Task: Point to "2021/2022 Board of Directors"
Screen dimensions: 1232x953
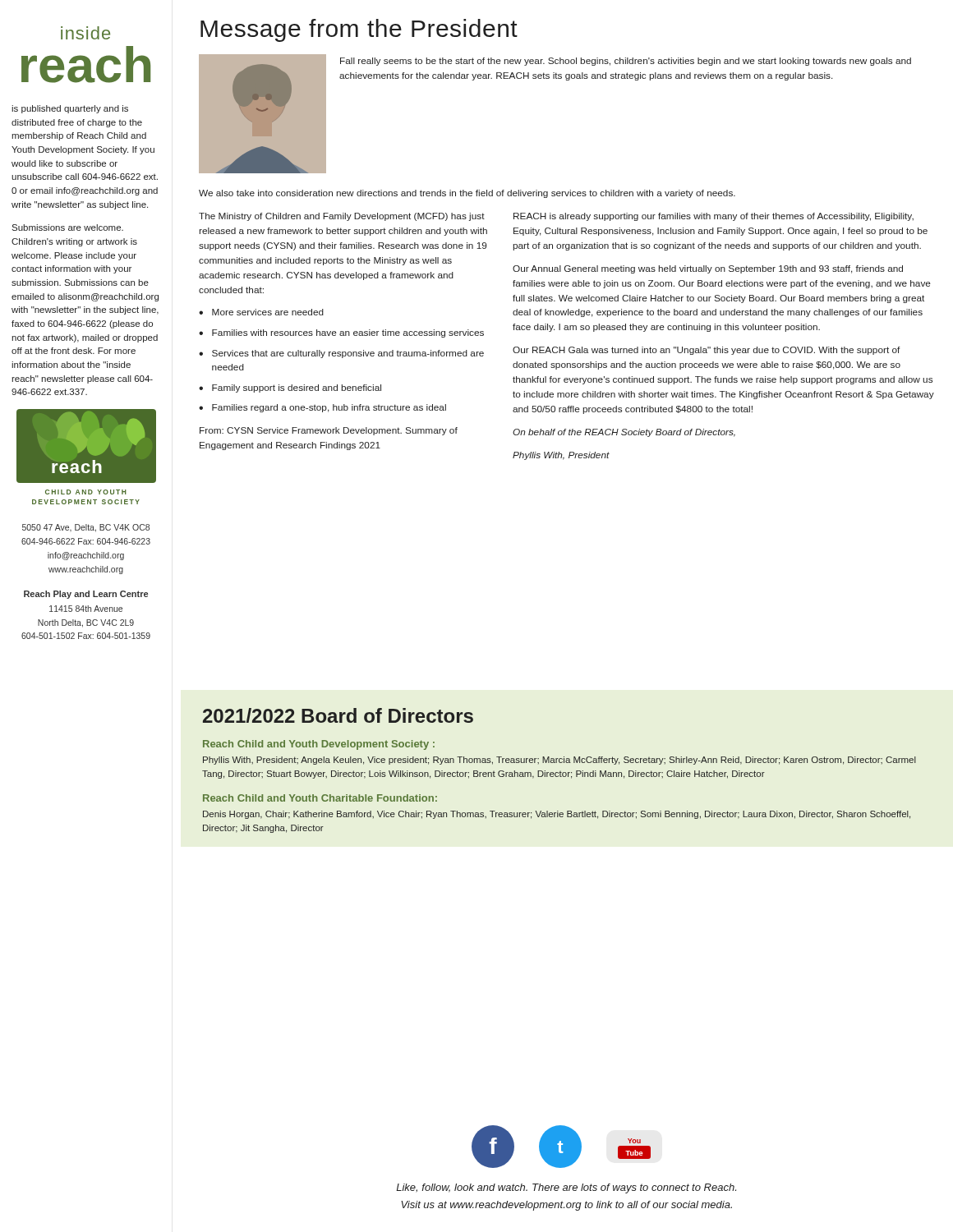Action: [338, 716]
